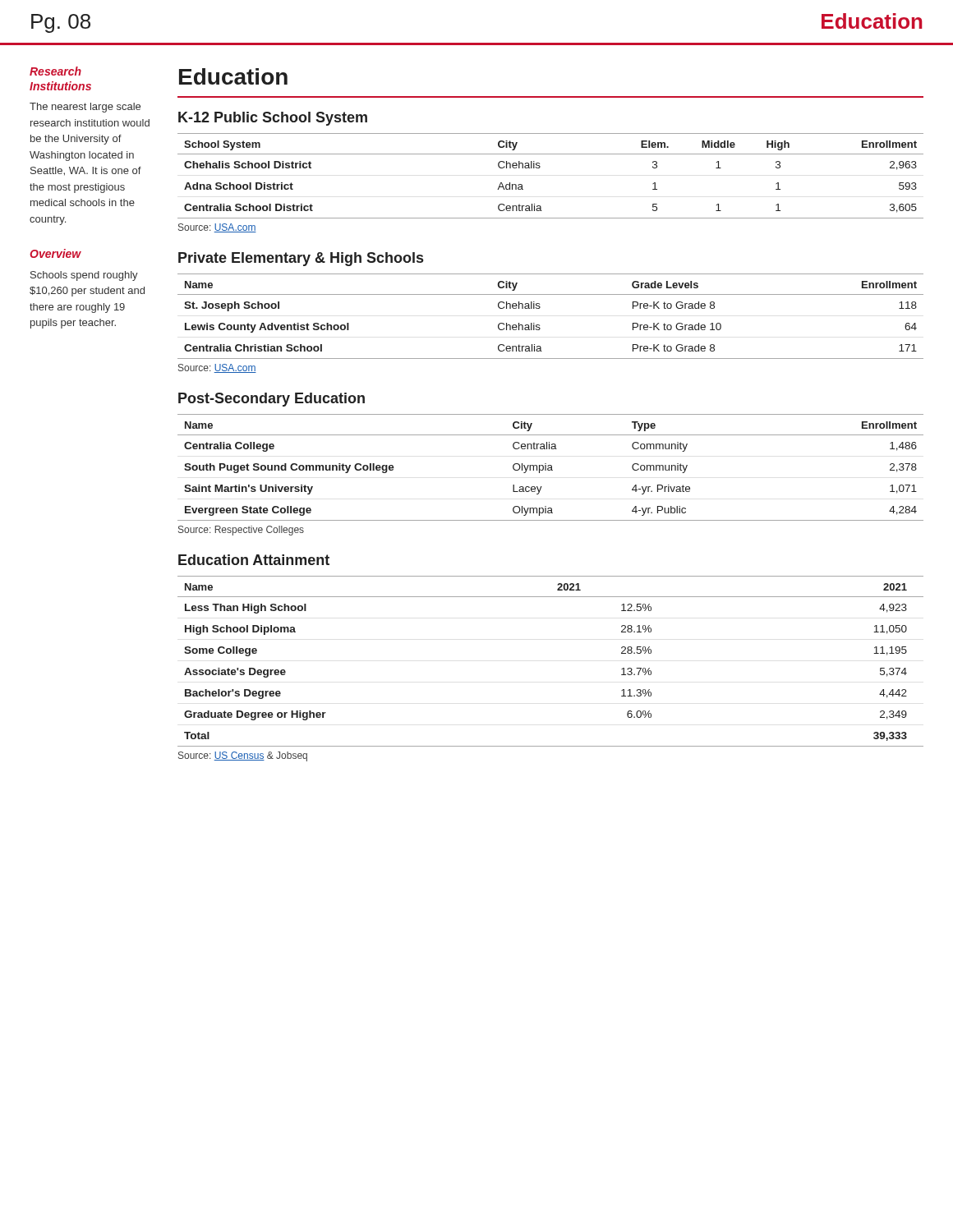Select the table that reads "Adna School District"
The image size is (953, 1232).
tap(550, 176)
